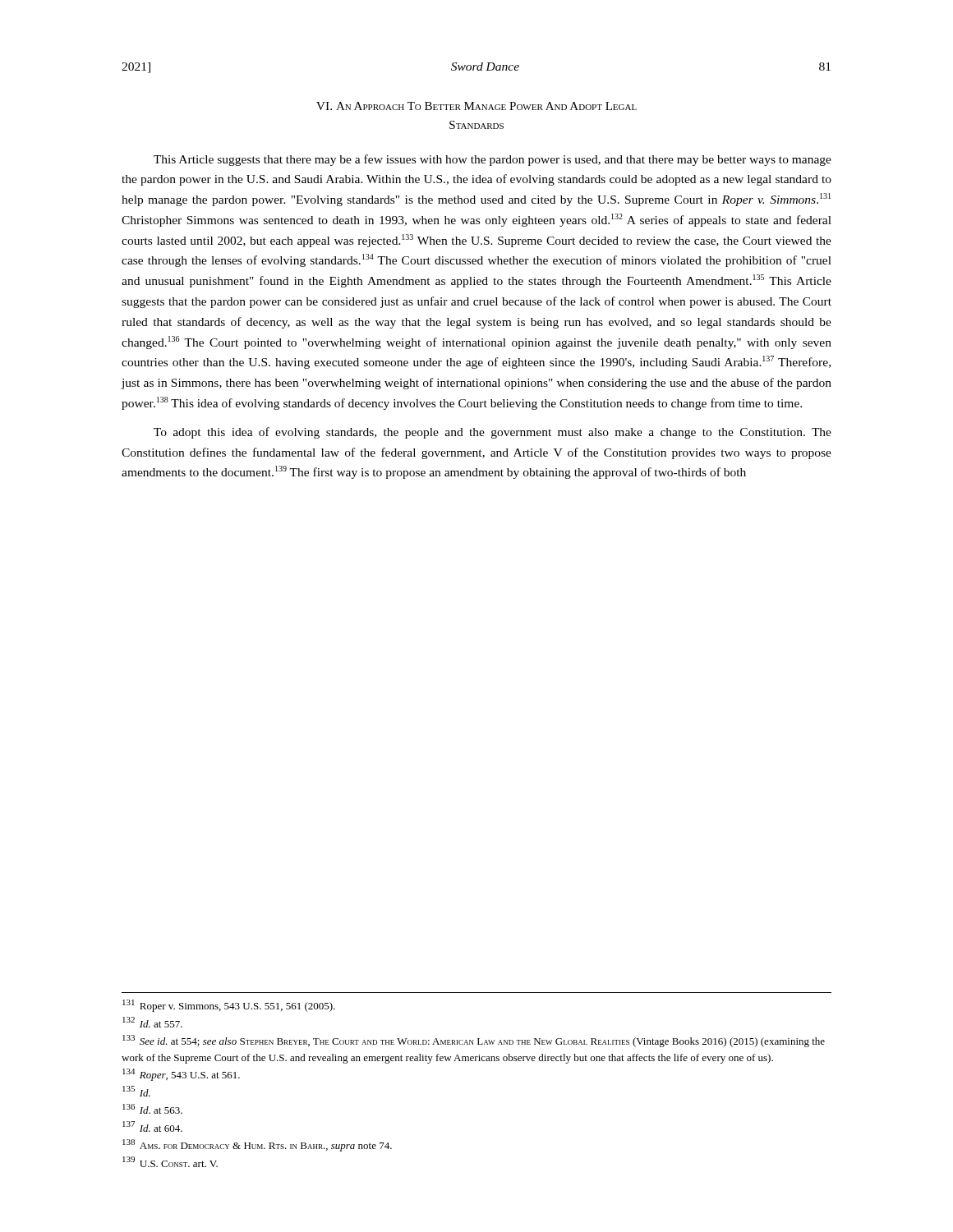Image resolution: width=953 pixels, height=1232 pixels.
Task: Find the block on this page that starts "To adopt this idea of evolving"
Action: 476,452
